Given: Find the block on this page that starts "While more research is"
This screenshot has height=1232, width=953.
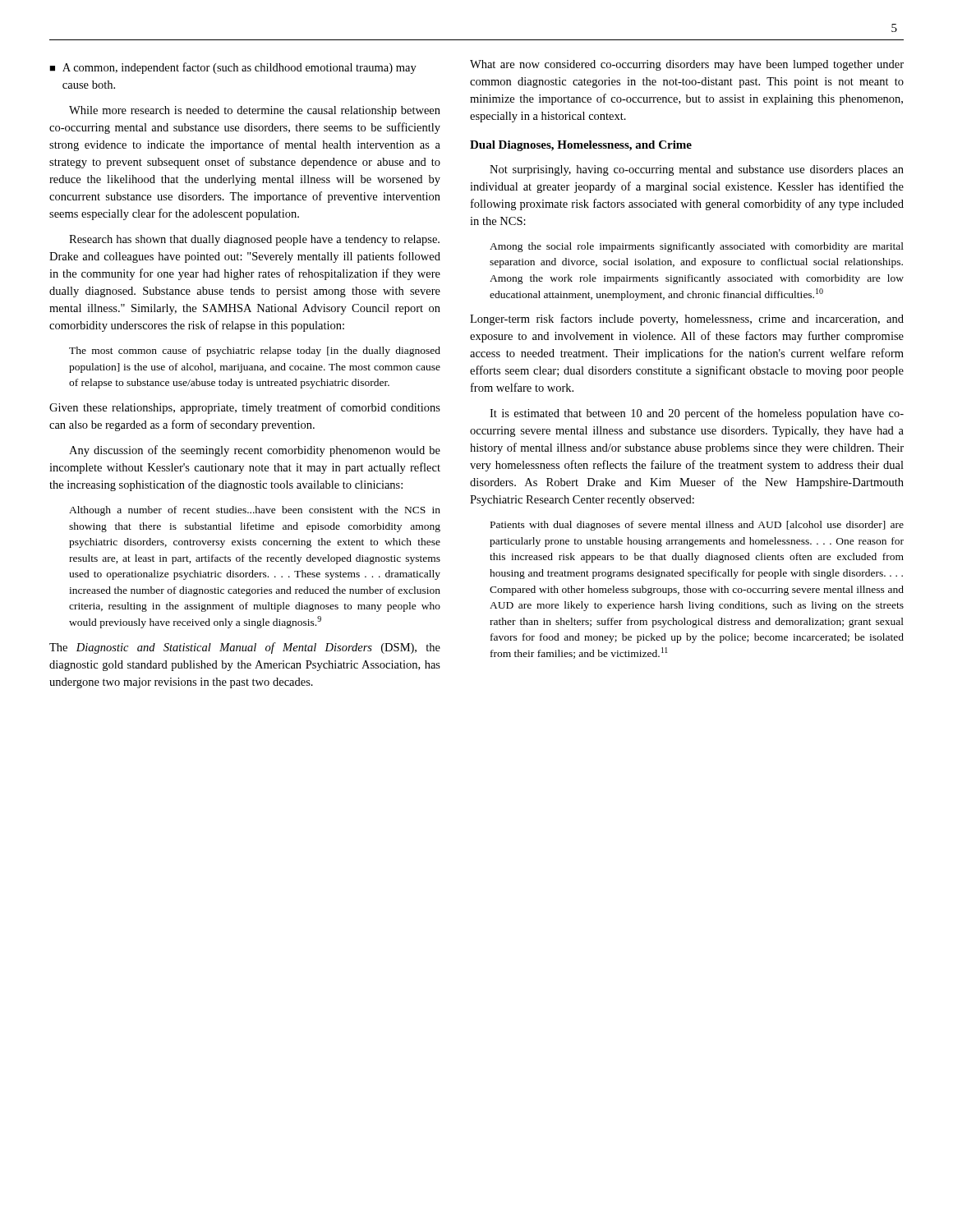Looking at the screenshot, I should [x=245, y=162].
